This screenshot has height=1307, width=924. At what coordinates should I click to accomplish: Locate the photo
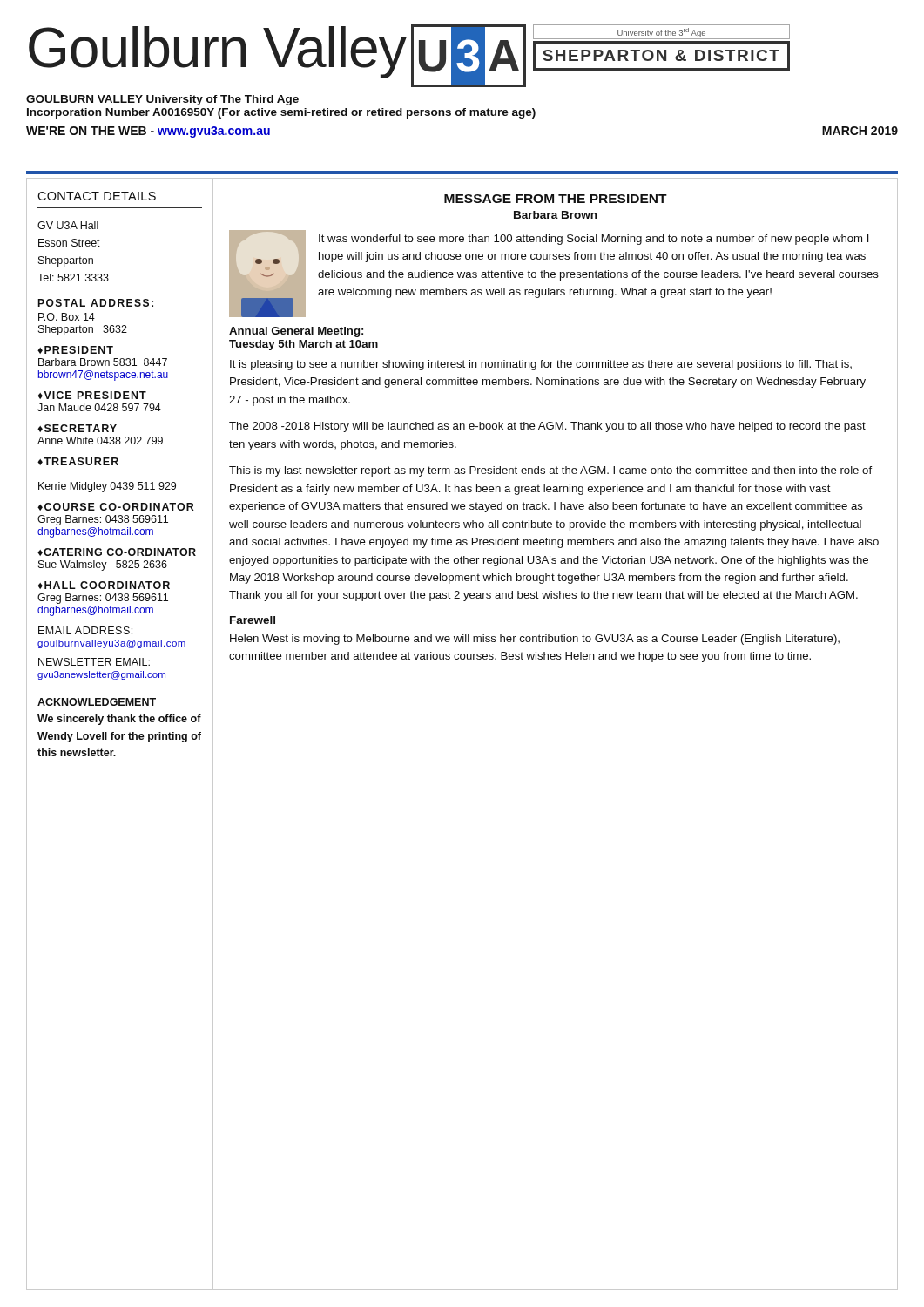(267, 274)
